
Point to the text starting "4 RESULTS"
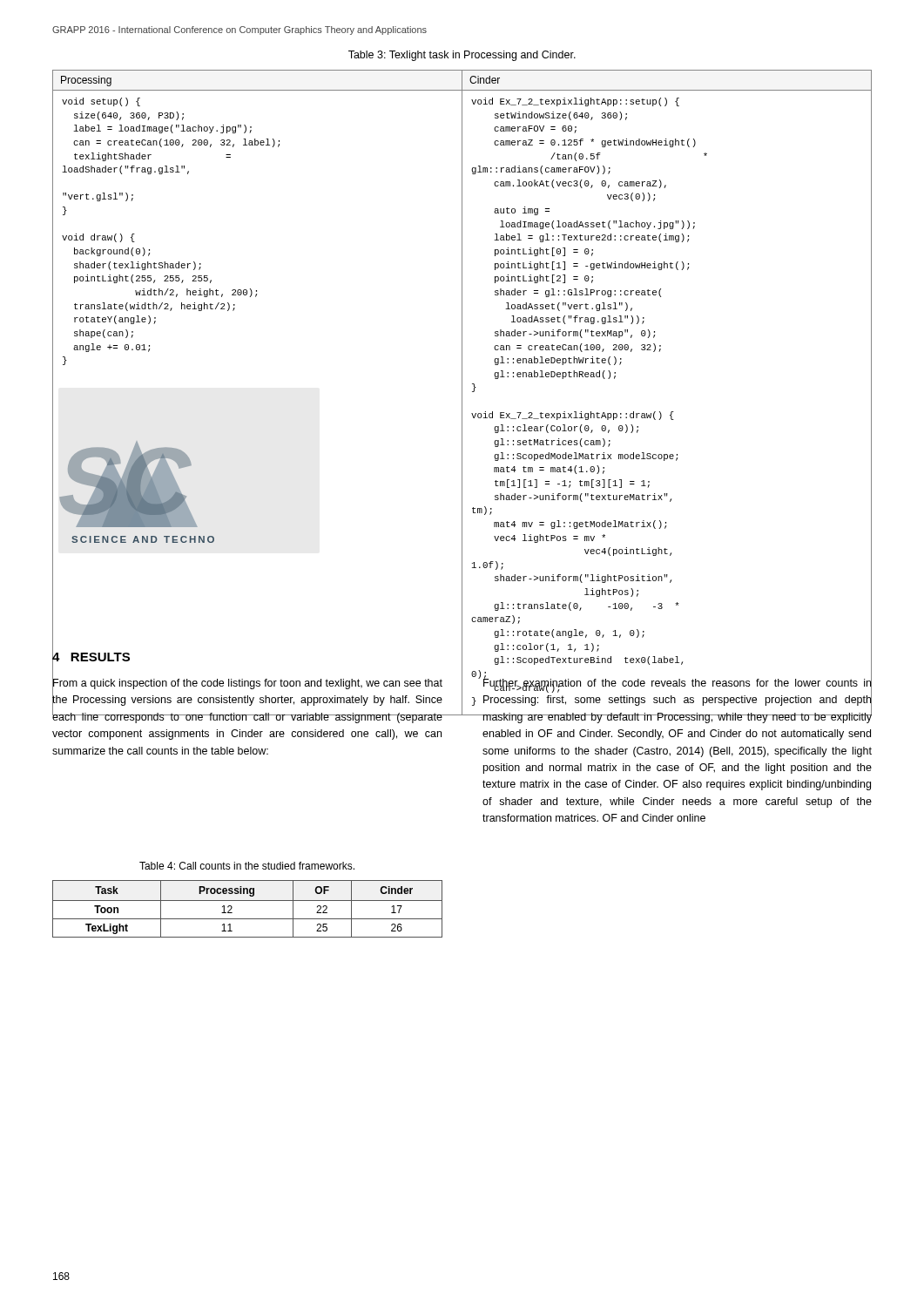pos(91,657)
